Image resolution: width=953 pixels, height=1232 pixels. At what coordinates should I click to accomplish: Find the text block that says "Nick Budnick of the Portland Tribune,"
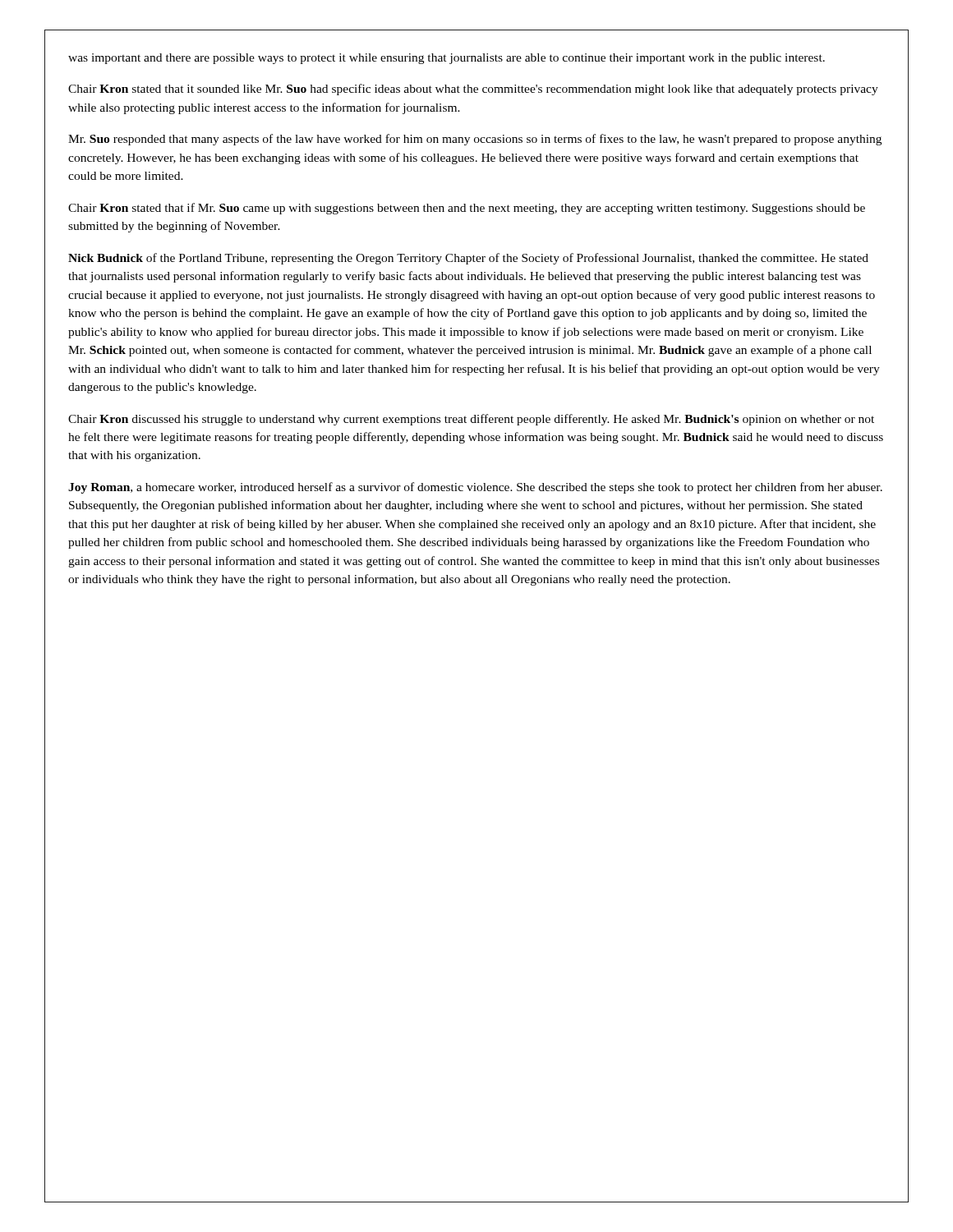pyautogui.click(x=476, y=322)
